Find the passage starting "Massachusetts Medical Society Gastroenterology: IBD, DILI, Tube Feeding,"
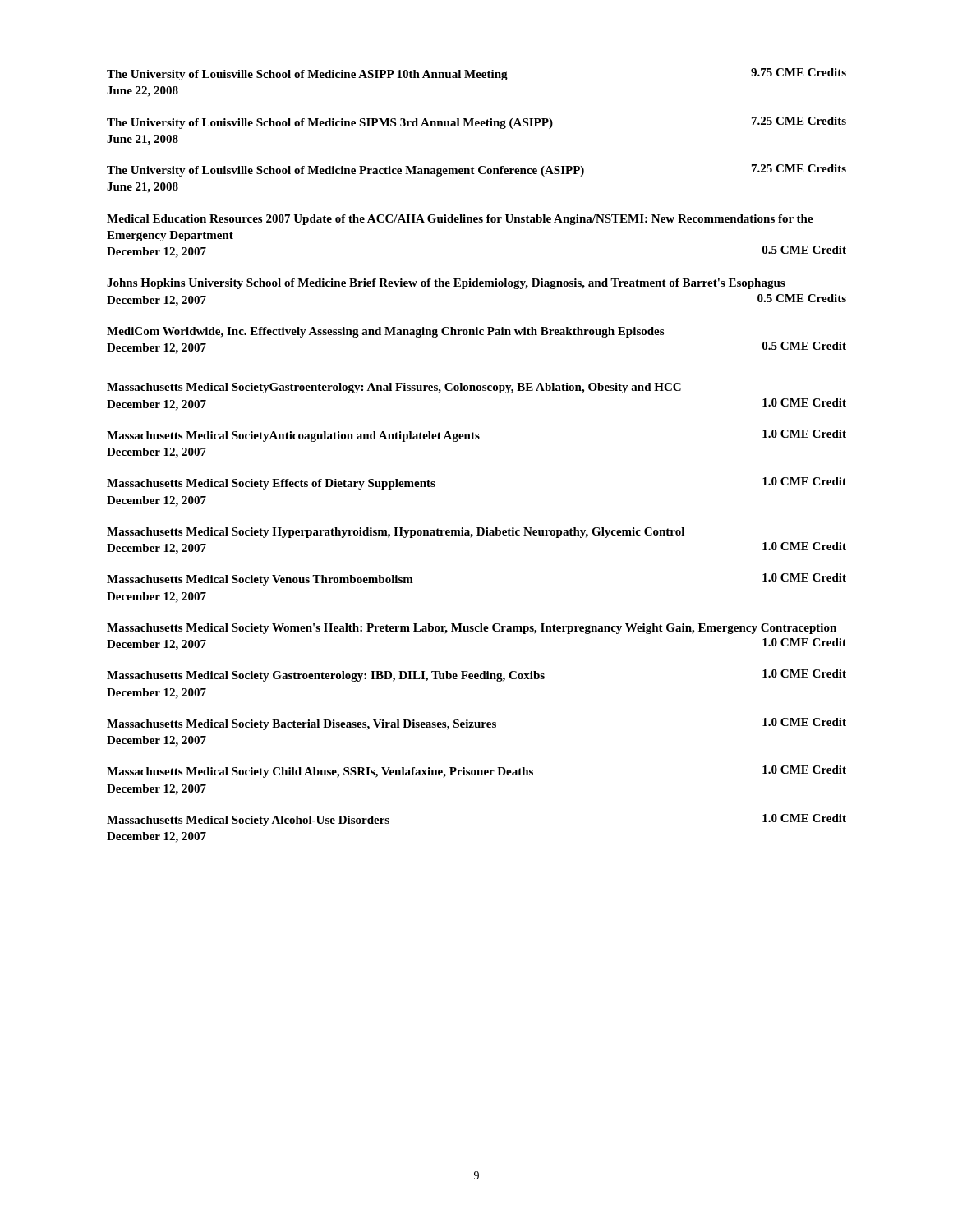953x1232 pixels. [476, 684]
